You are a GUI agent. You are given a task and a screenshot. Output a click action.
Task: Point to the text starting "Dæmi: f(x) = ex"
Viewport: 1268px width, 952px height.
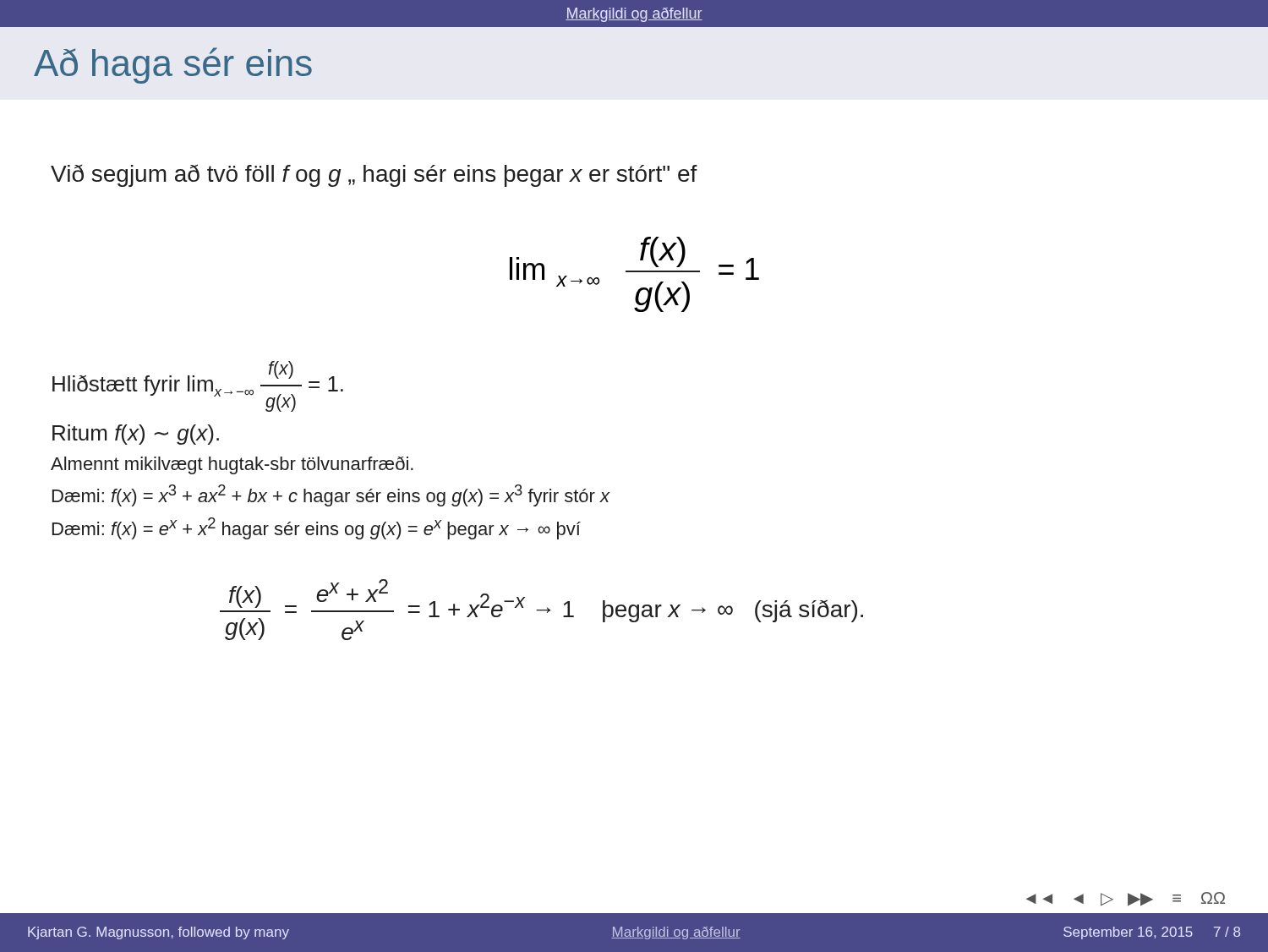coord(316,527)
